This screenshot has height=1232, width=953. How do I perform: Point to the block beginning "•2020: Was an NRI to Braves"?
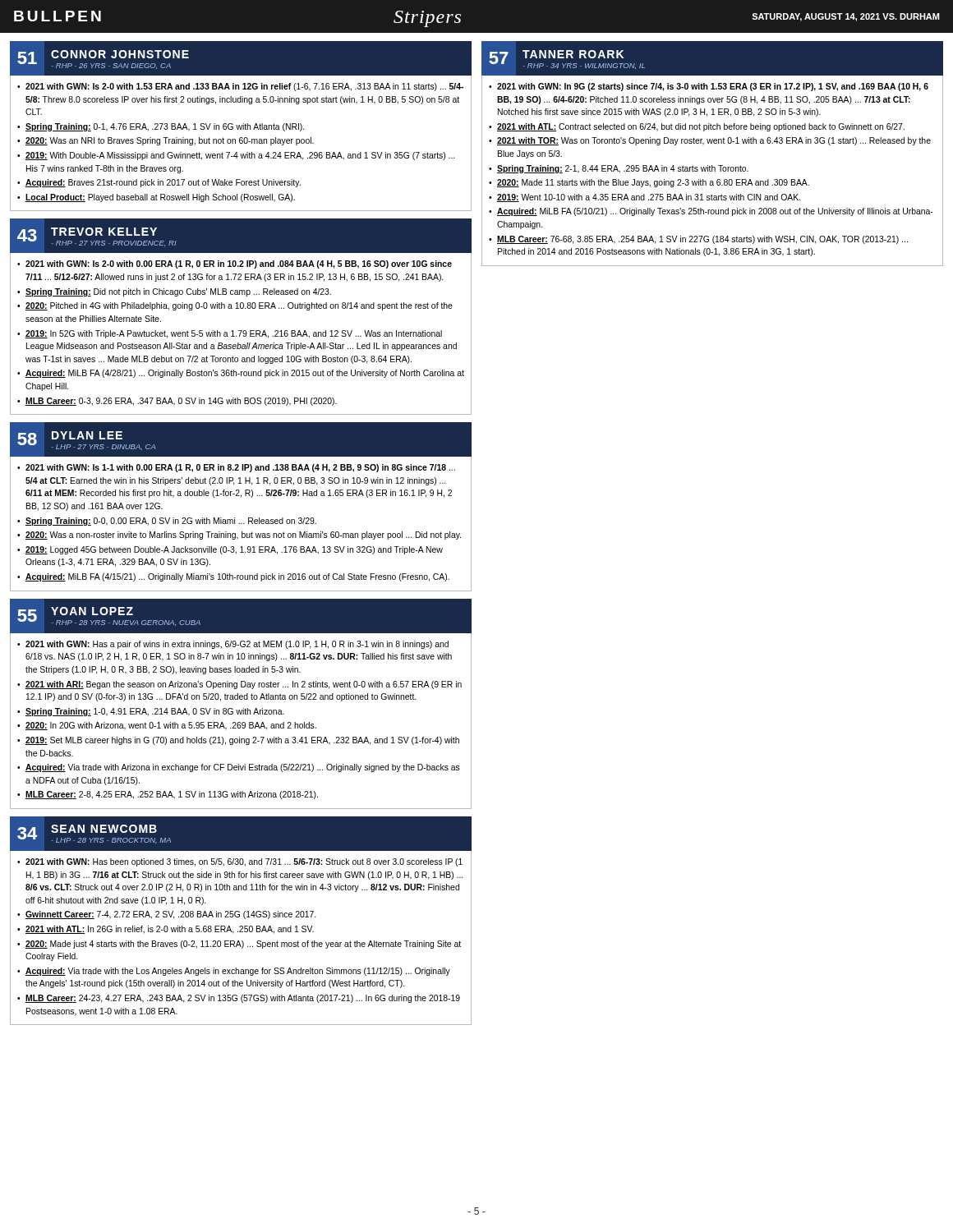click(166, 141)
